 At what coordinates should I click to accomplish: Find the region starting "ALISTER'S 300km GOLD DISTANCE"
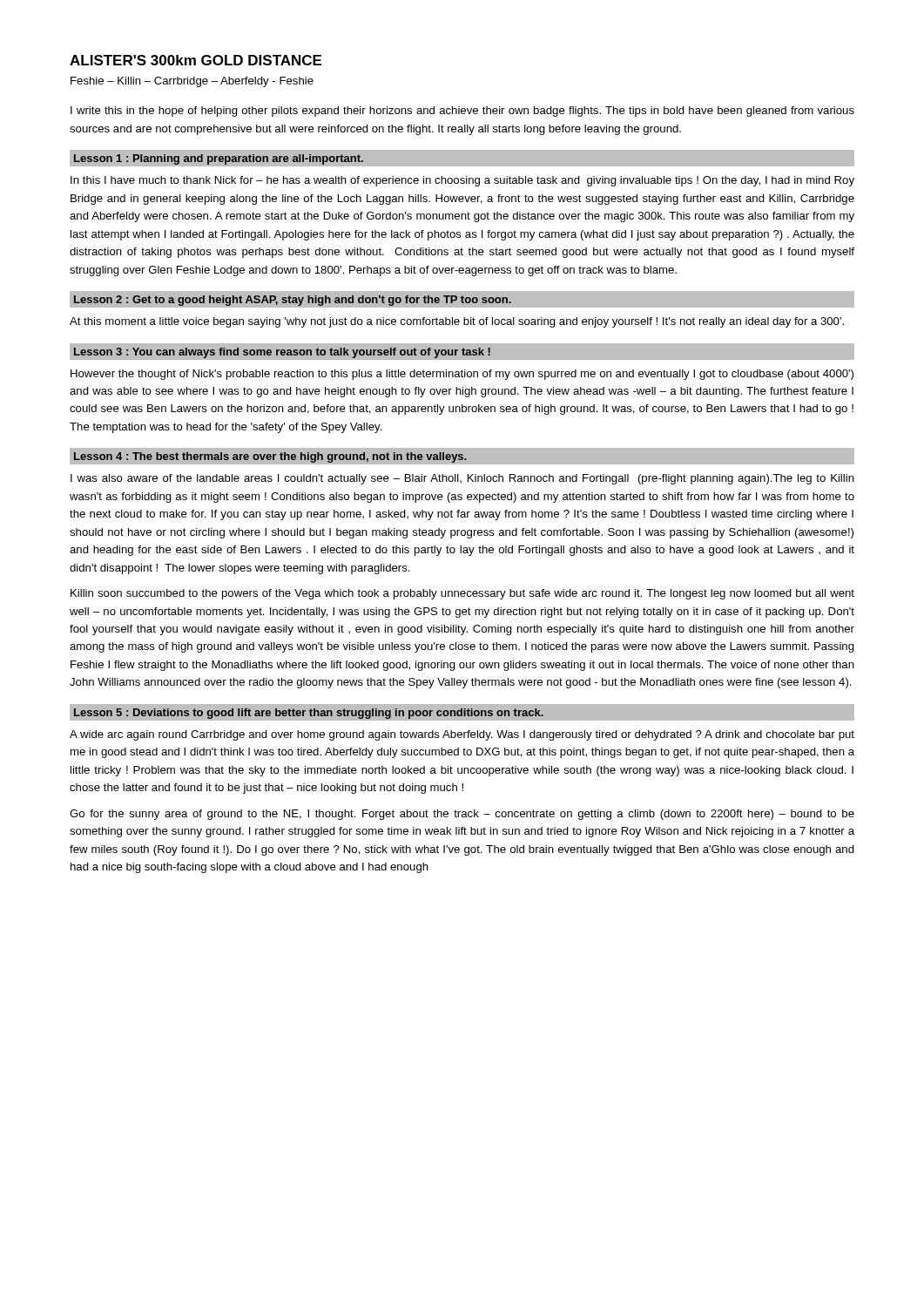click(196, 61)
